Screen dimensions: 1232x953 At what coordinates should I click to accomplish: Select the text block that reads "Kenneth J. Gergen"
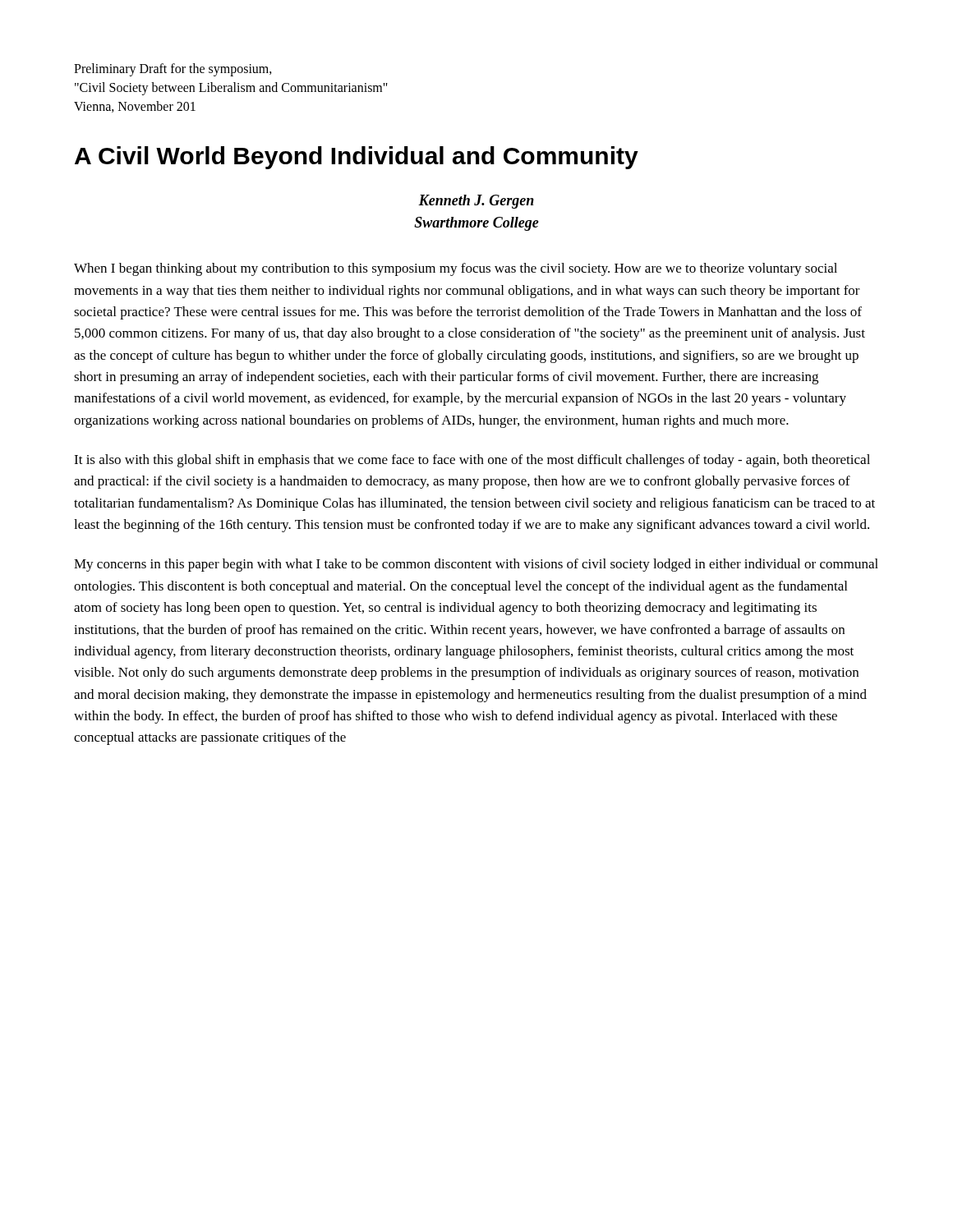(x=476, y=212)
